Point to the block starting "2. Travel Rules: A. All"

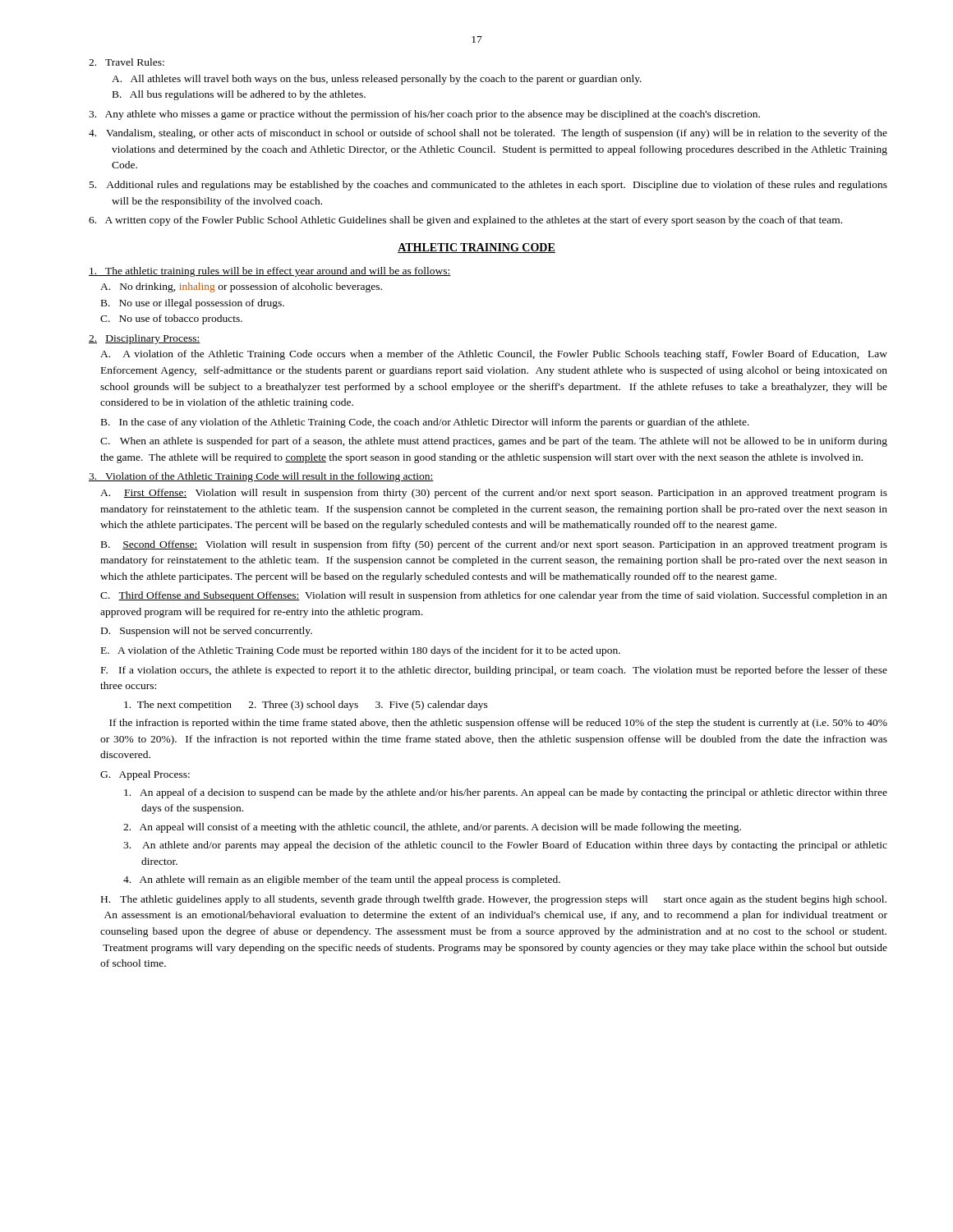coord(488,78)
